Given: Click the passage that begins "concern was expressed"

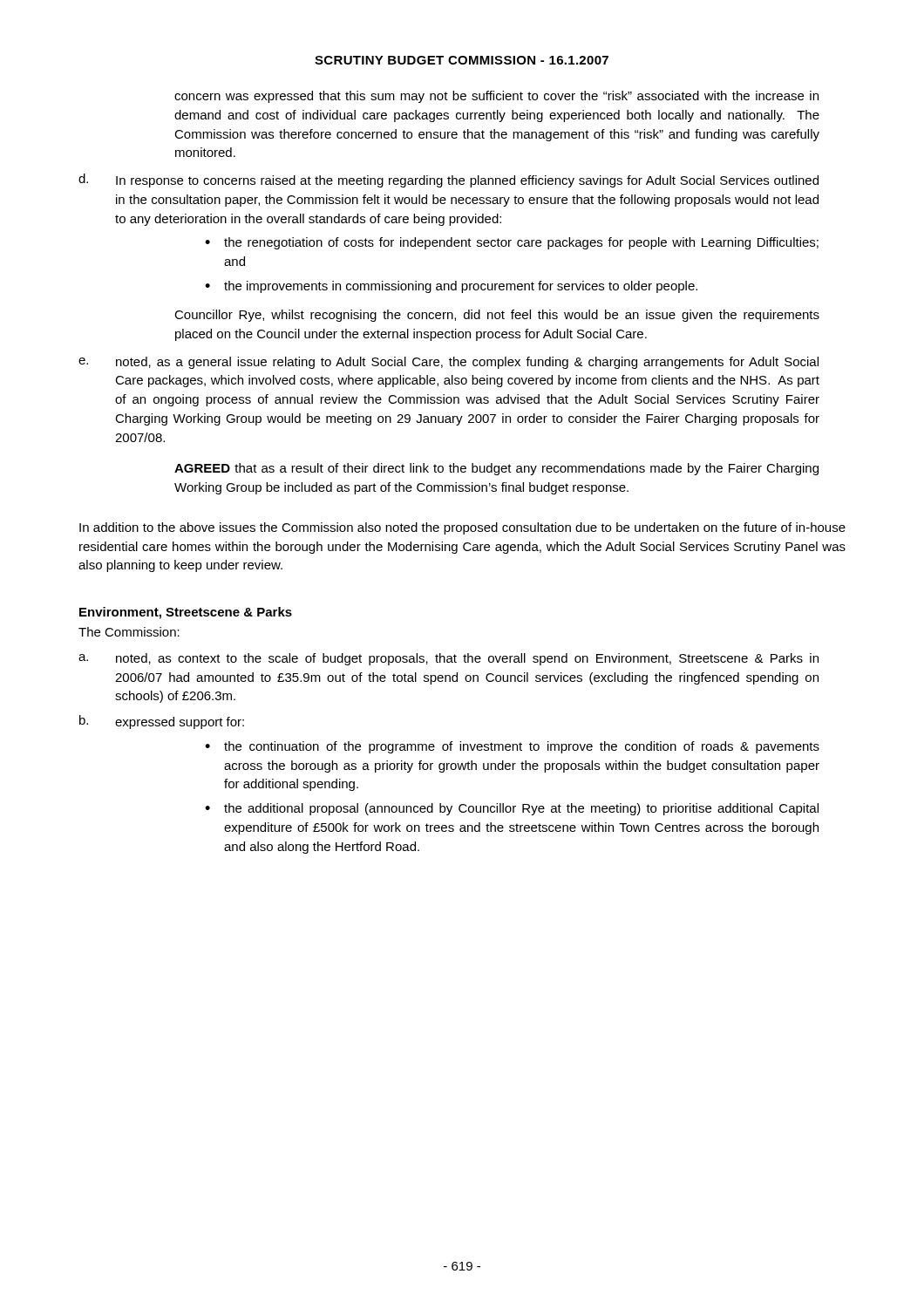Looking at the screenshot, I should (x=497, y=124).
